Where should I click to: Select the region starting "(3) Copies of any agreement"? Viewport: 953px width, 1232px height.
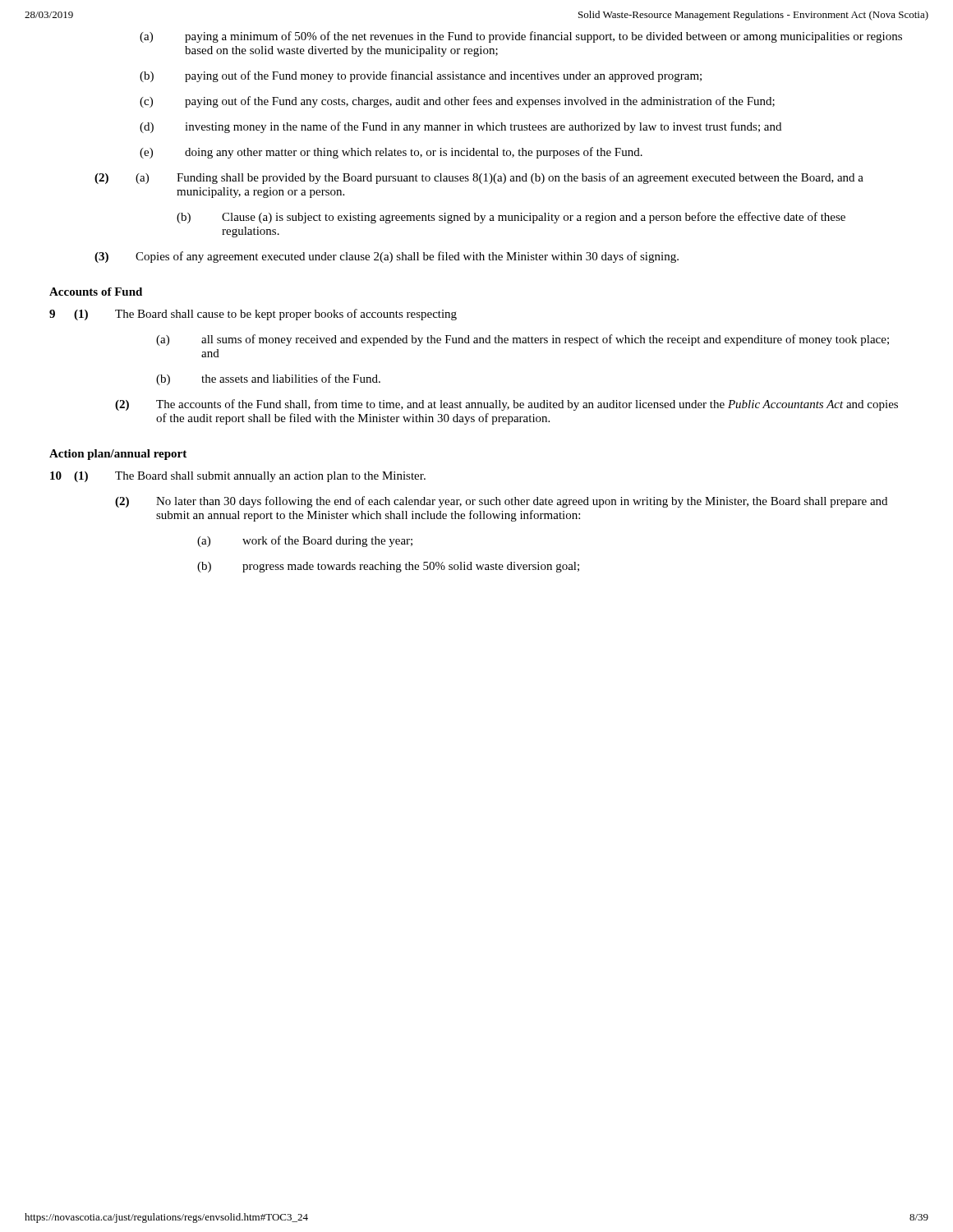(x=499, y=257)
